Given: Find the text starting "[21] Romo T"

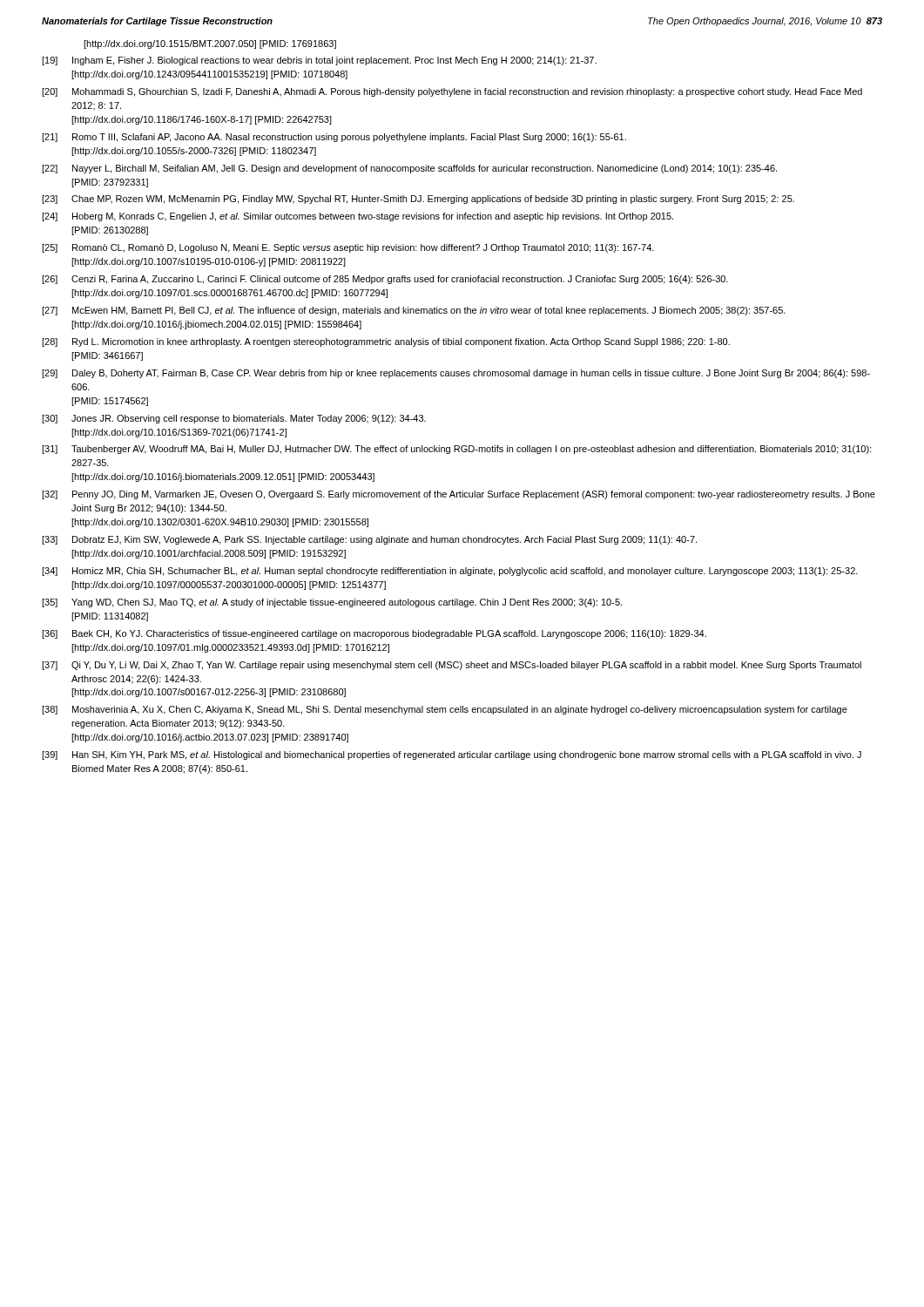Looking at the screenshot, I should (x=462, y=144).
